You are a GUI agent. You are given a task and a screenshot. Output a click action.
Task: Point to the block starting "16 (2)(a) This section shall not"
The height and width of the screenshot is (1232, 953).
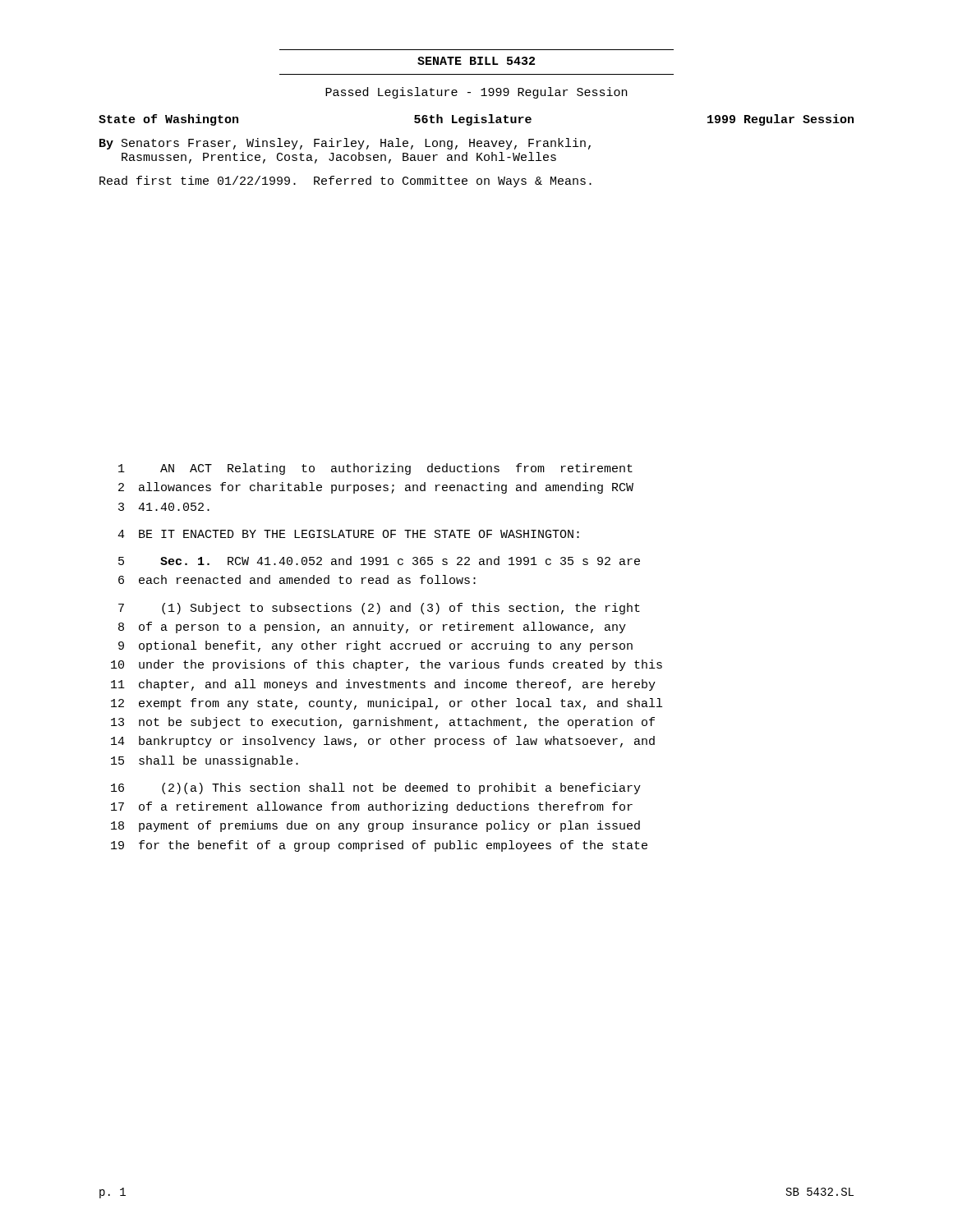(476, 817)
